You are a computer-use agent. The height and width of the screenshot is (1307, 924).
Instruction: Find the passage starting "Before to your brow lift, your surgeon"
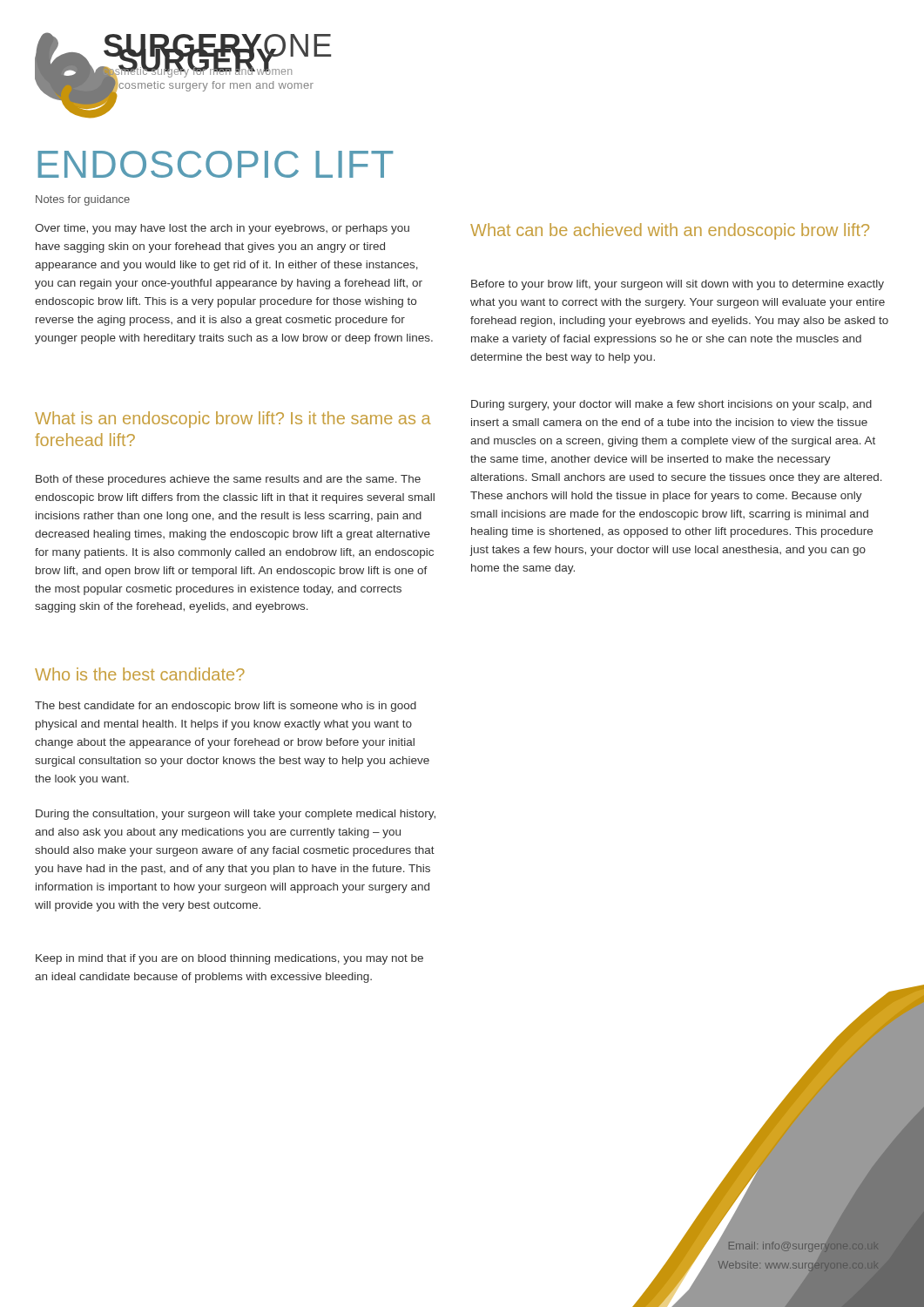click(679, 320)
